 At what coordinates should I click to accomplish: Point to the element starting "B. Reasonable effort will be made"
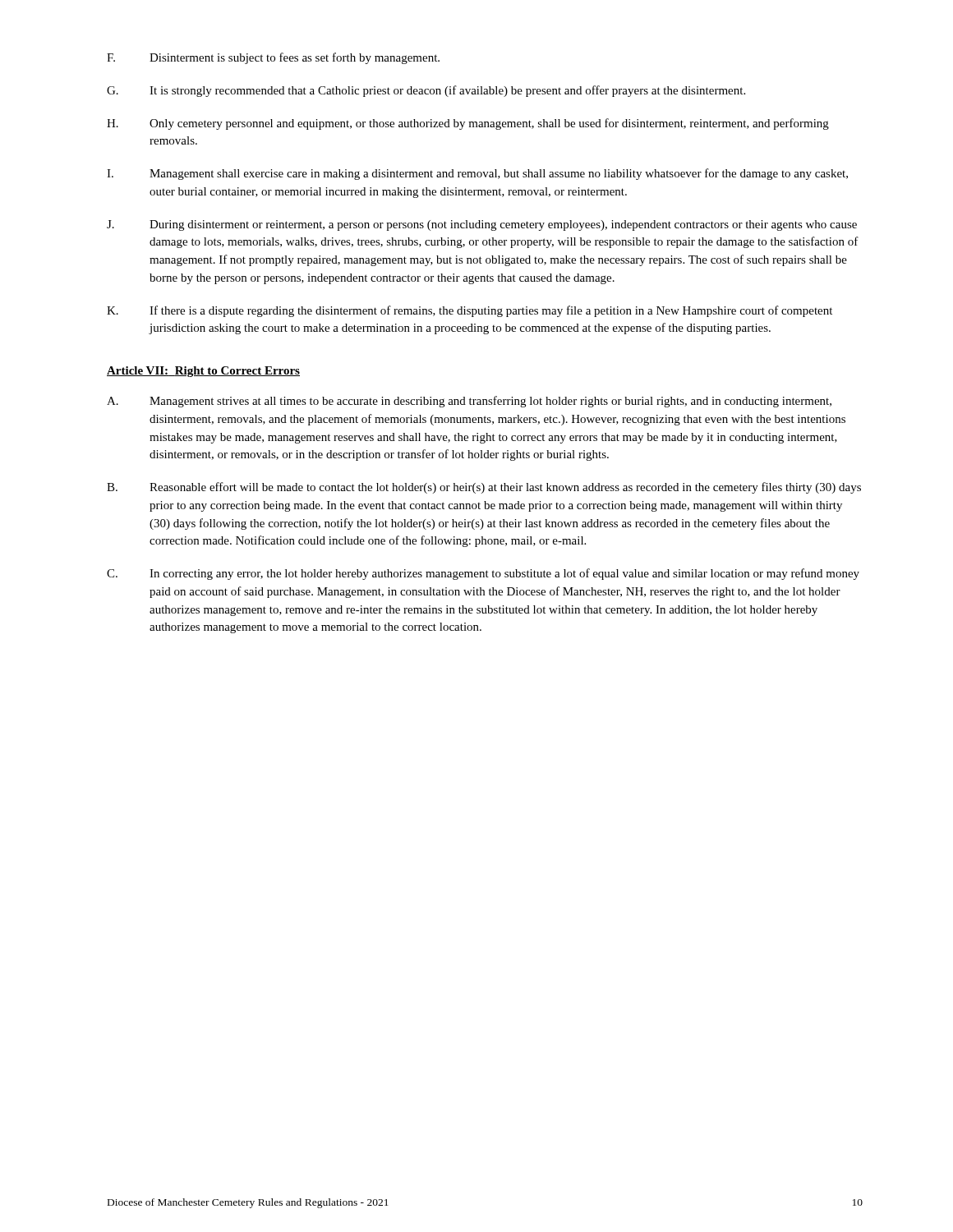click(485, 515)
